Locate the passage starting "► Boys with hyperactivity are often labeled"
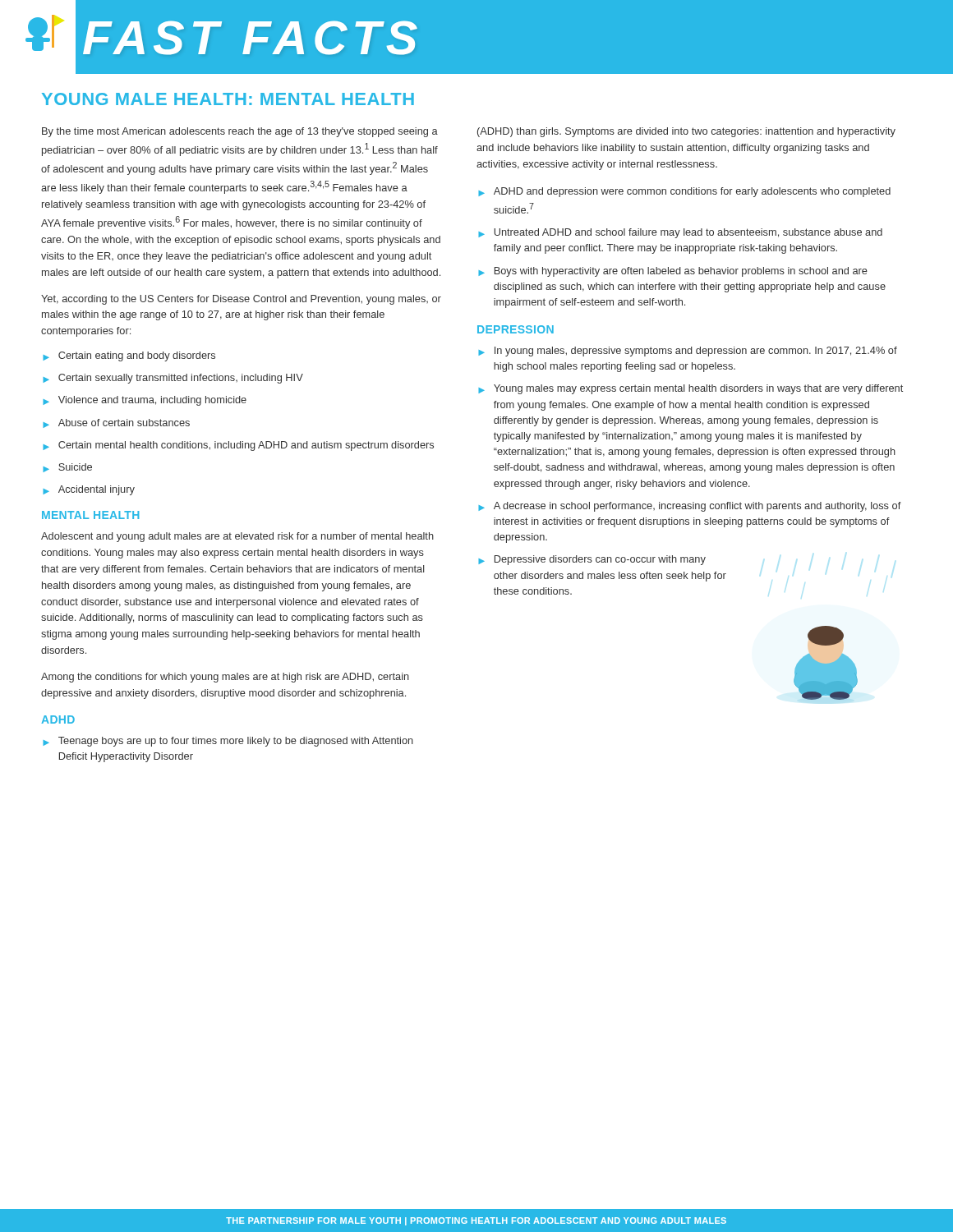This screenshot has width=953, height=1232. coord(694,286)
